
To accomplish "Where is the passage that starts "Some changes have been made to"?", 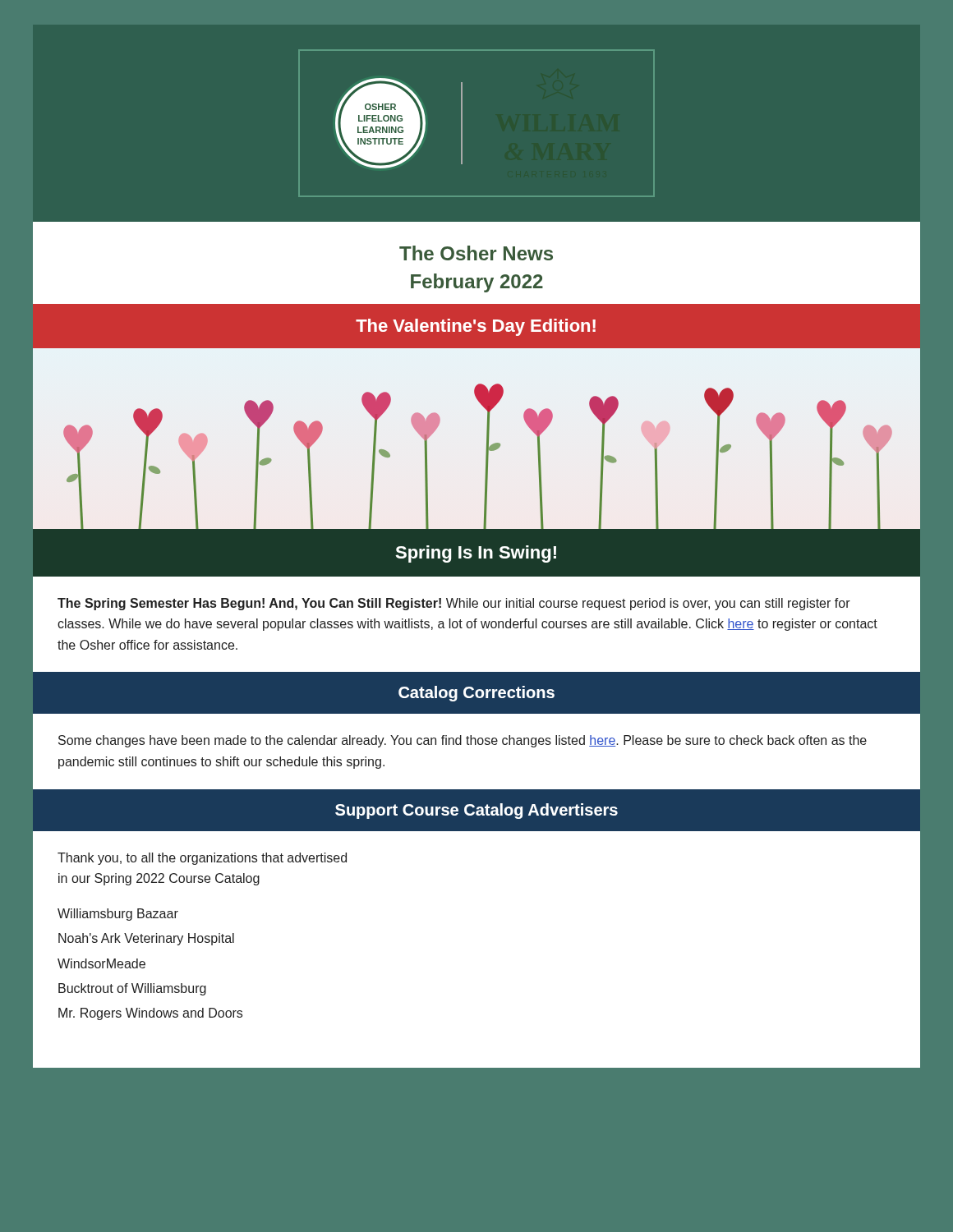I will pos(462,751).
